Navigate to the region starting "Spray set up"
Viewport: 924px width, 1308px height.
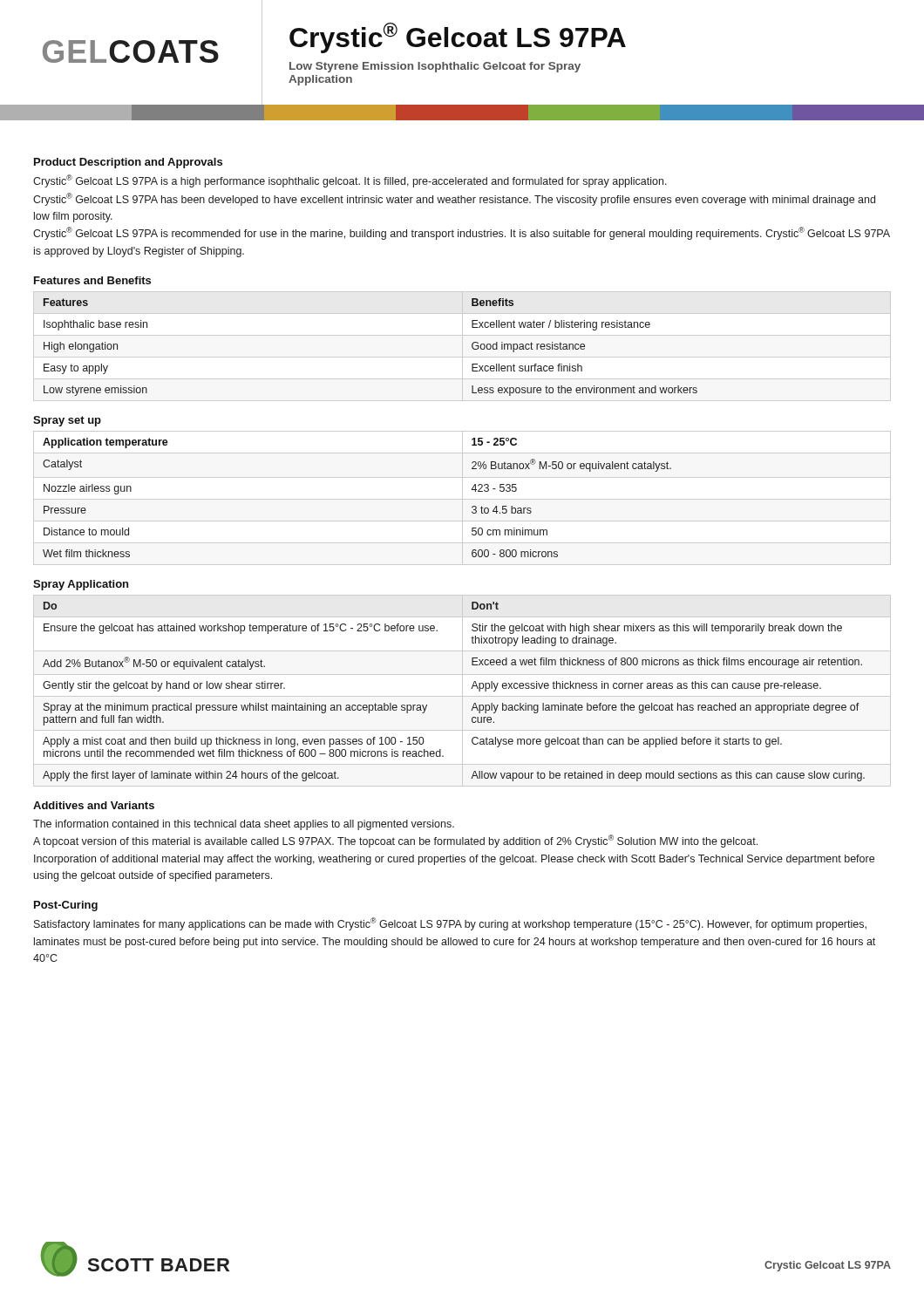coord(67,420)
